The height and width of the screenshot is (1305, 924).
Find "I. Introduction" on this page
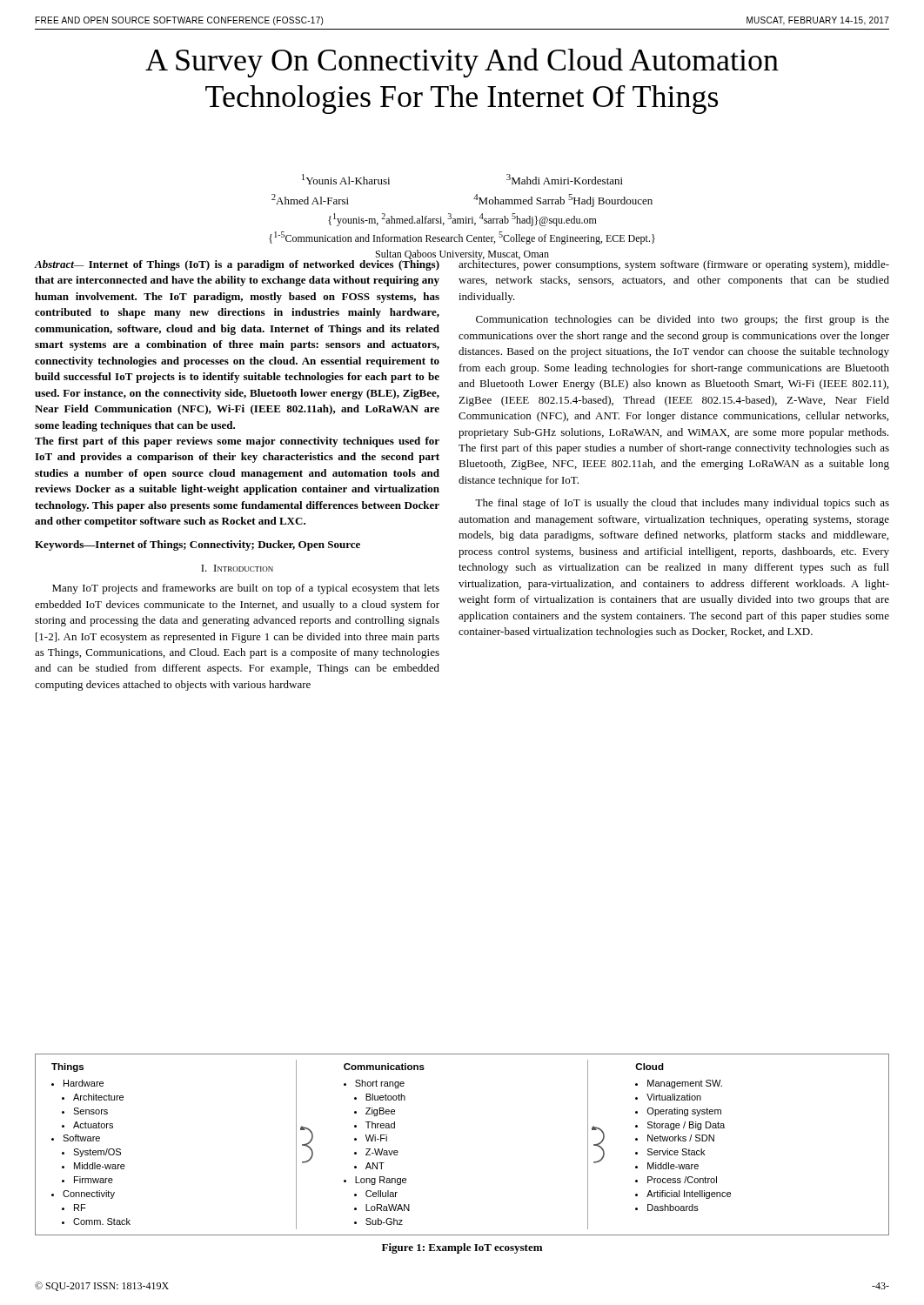coord(237,568)
